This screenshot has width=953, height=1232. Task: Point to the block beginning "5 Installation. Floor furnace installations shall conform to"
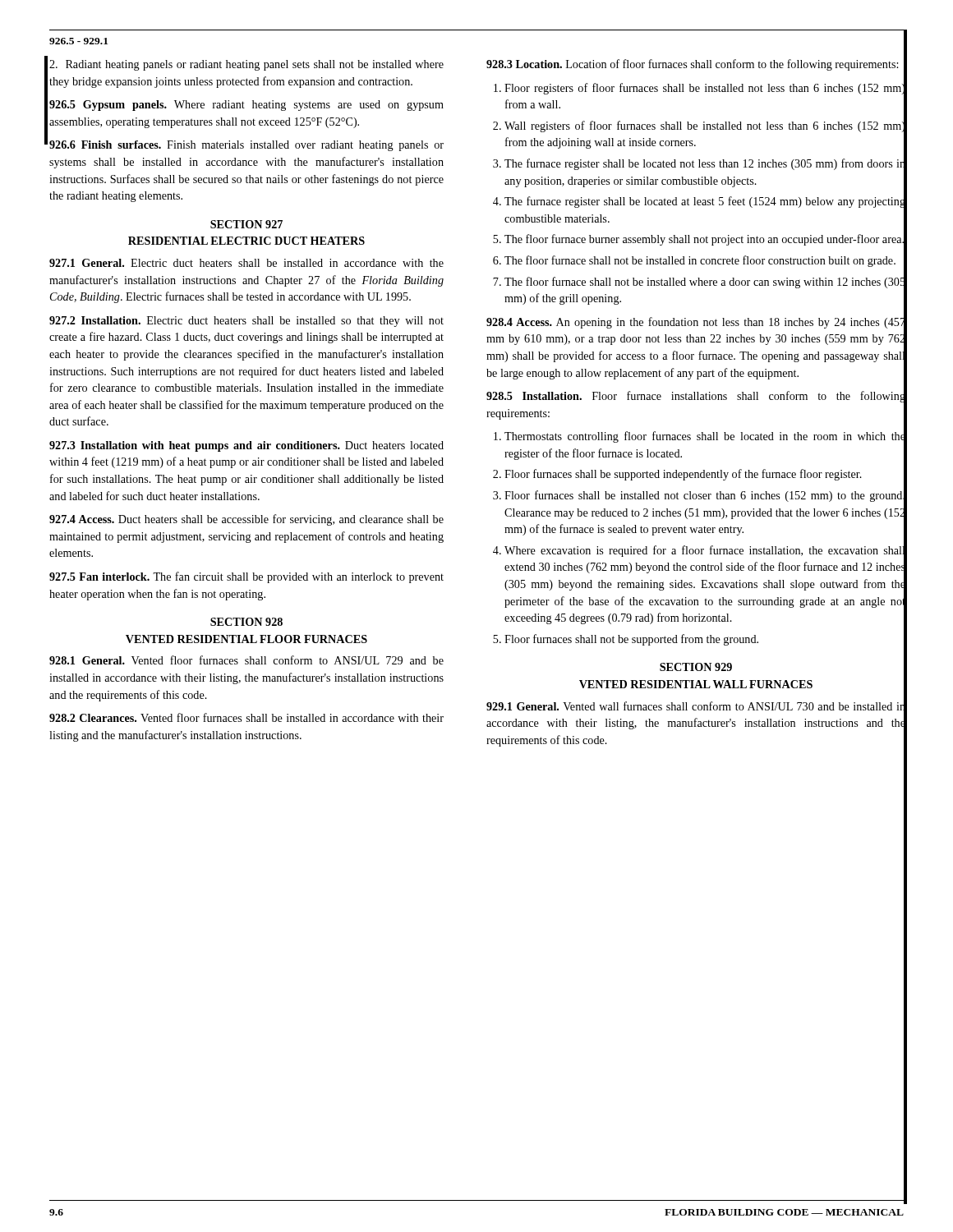pos(696,404)
